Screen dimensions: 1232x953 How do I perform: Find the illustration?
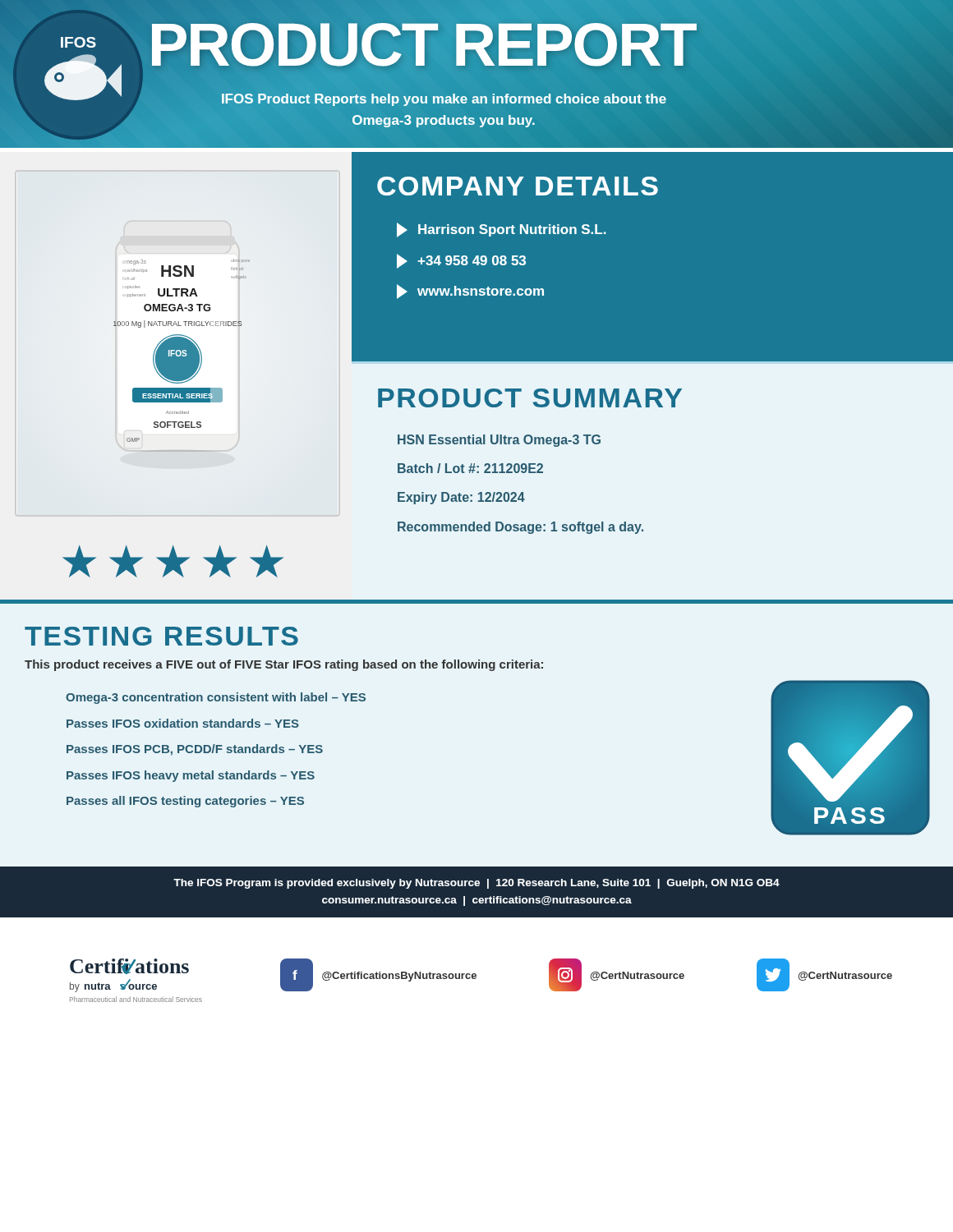[x=850, y=758]
